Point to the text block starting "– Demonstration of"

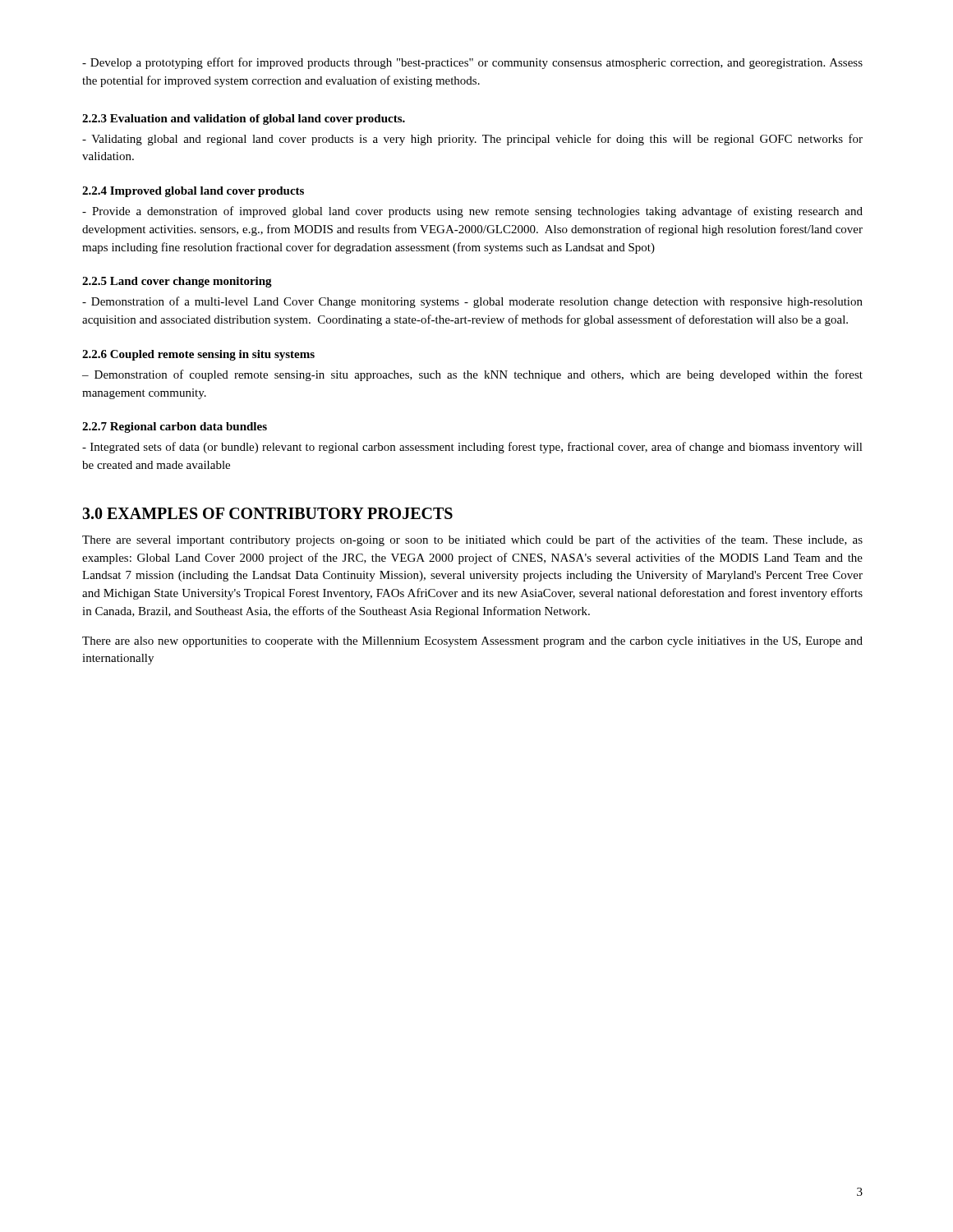point(472,383)
